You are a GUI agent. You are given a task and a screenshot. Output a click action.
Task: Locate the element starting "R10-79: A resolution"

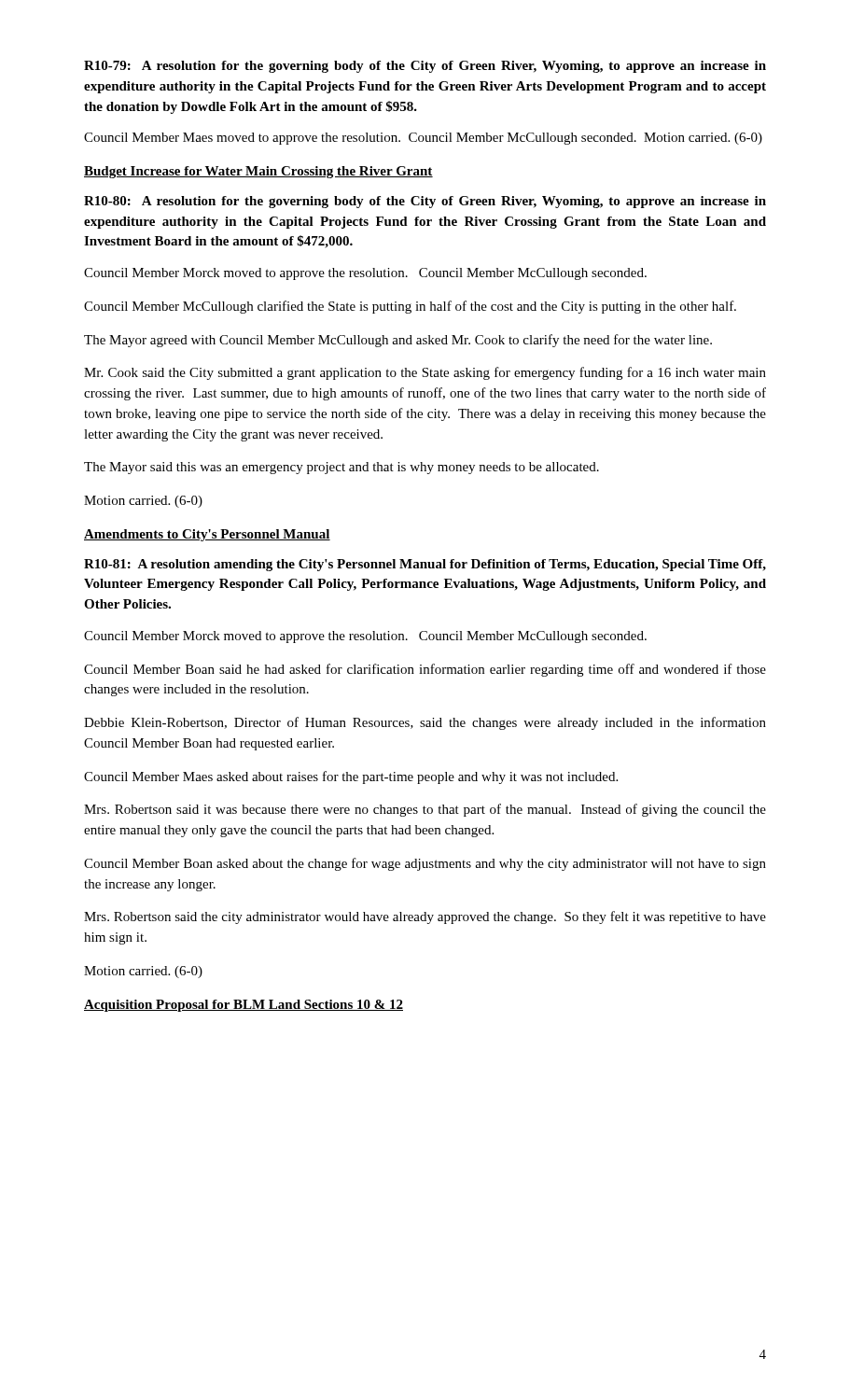(x=425, y=86)
